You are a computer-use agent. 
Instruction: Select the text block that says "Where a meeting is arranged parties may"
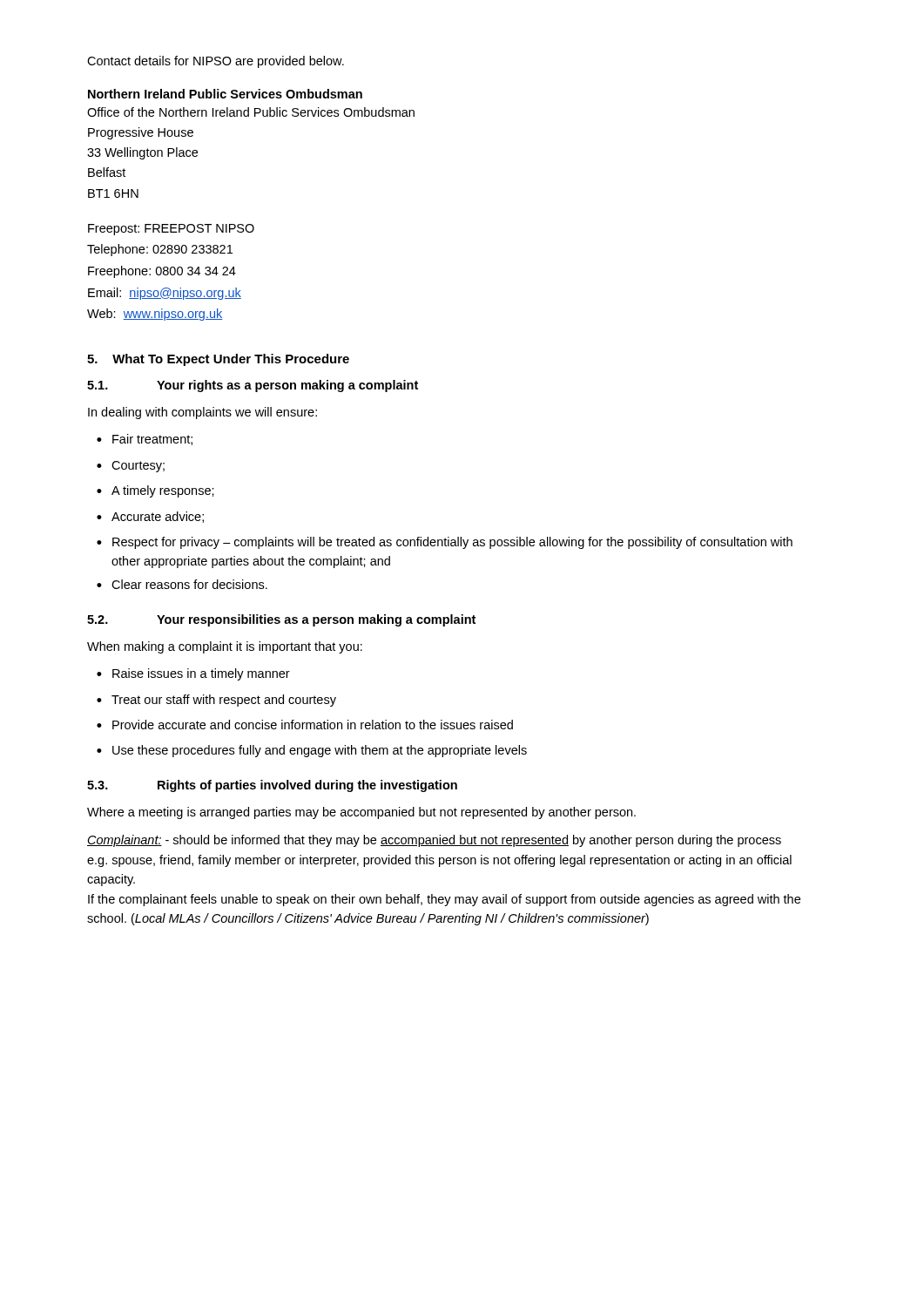pos(362,812)
